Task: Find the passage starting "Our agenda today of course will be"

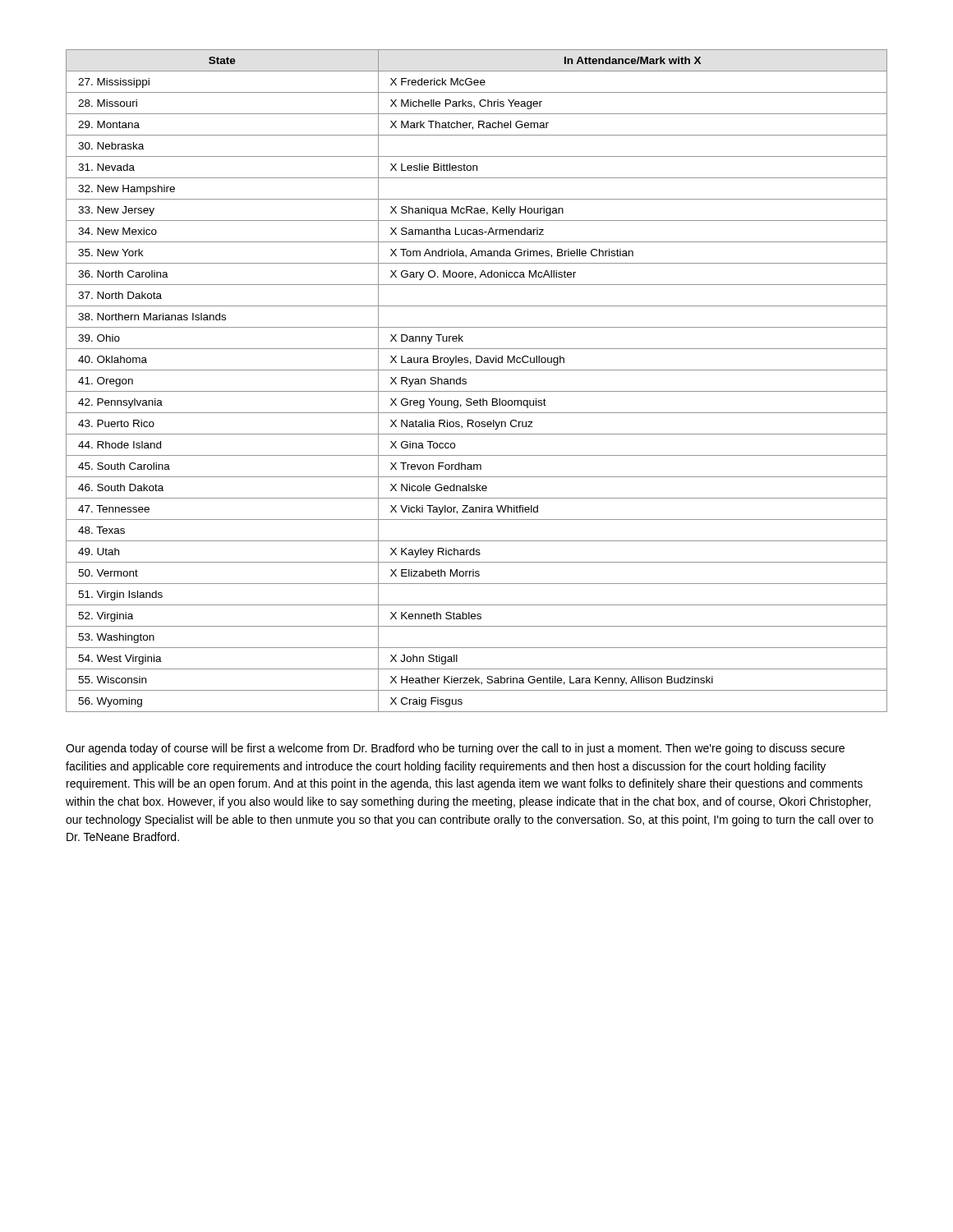Action: pos(470,793)
